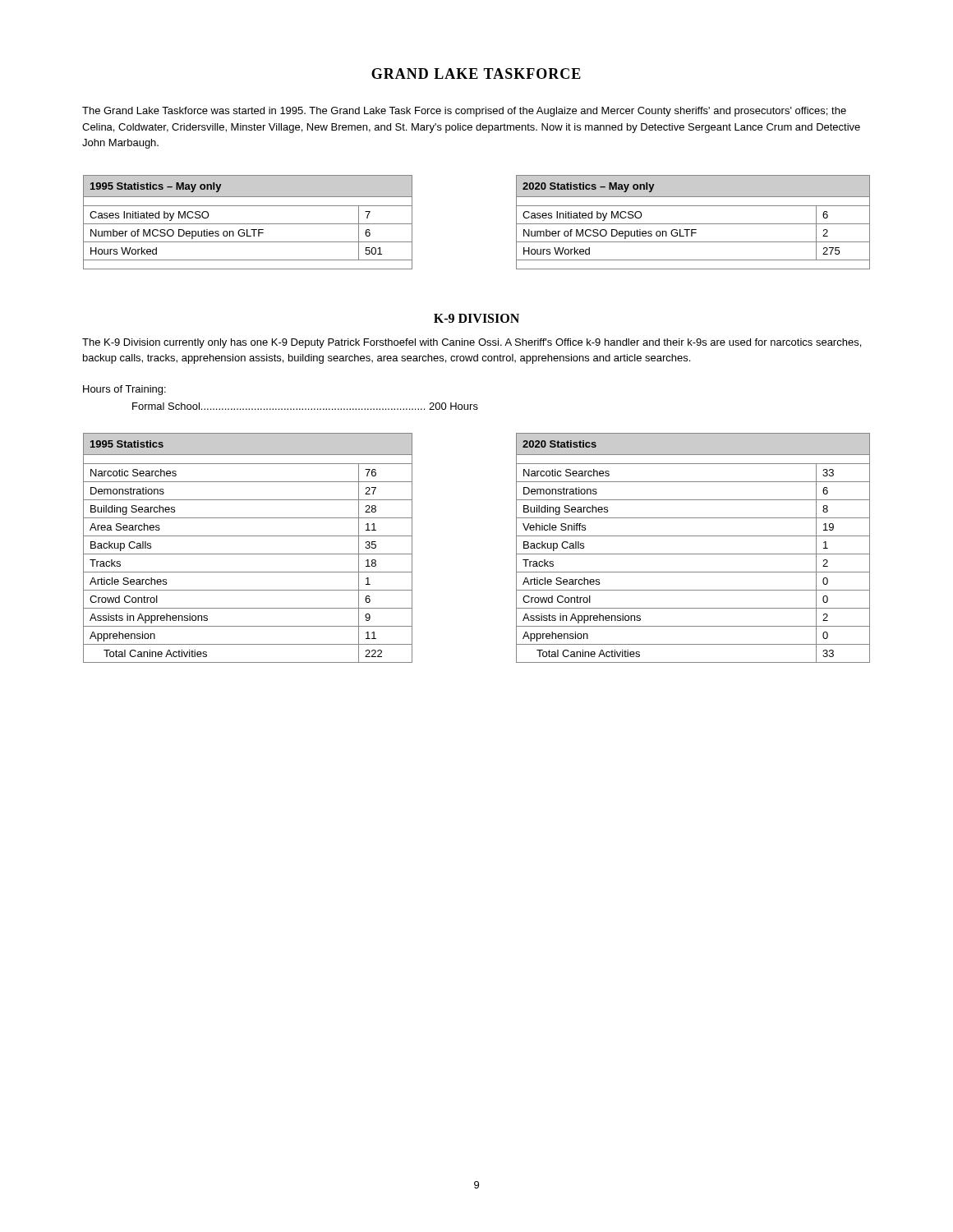The image size is (953, 1232).
Task: Find the region starting "Formal School............................................................................ 200 Hours"
Action: pyautogui.click(x=305, y=406)
